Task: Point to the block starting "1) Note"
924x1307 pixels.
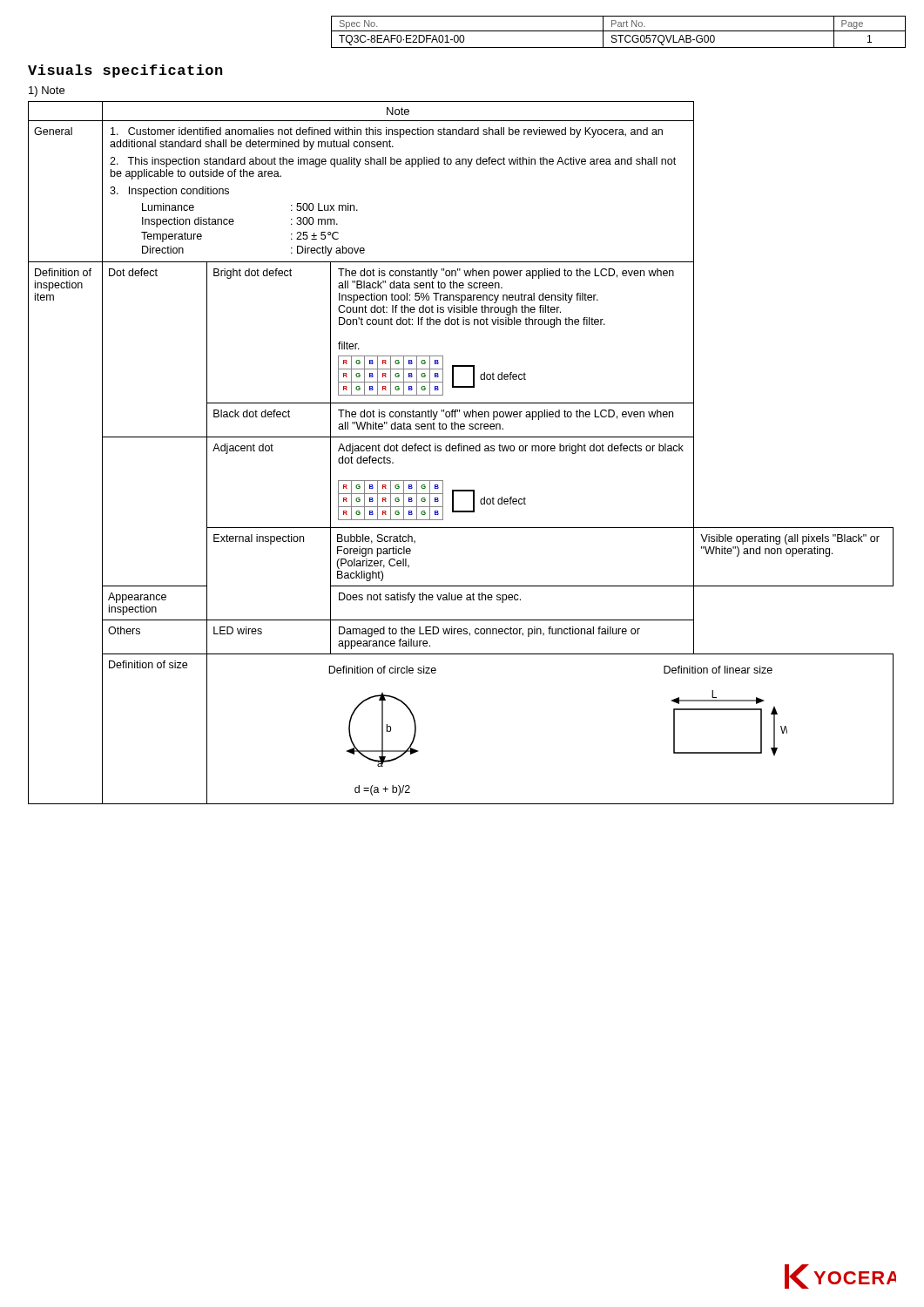Action: tap(46, 90)
